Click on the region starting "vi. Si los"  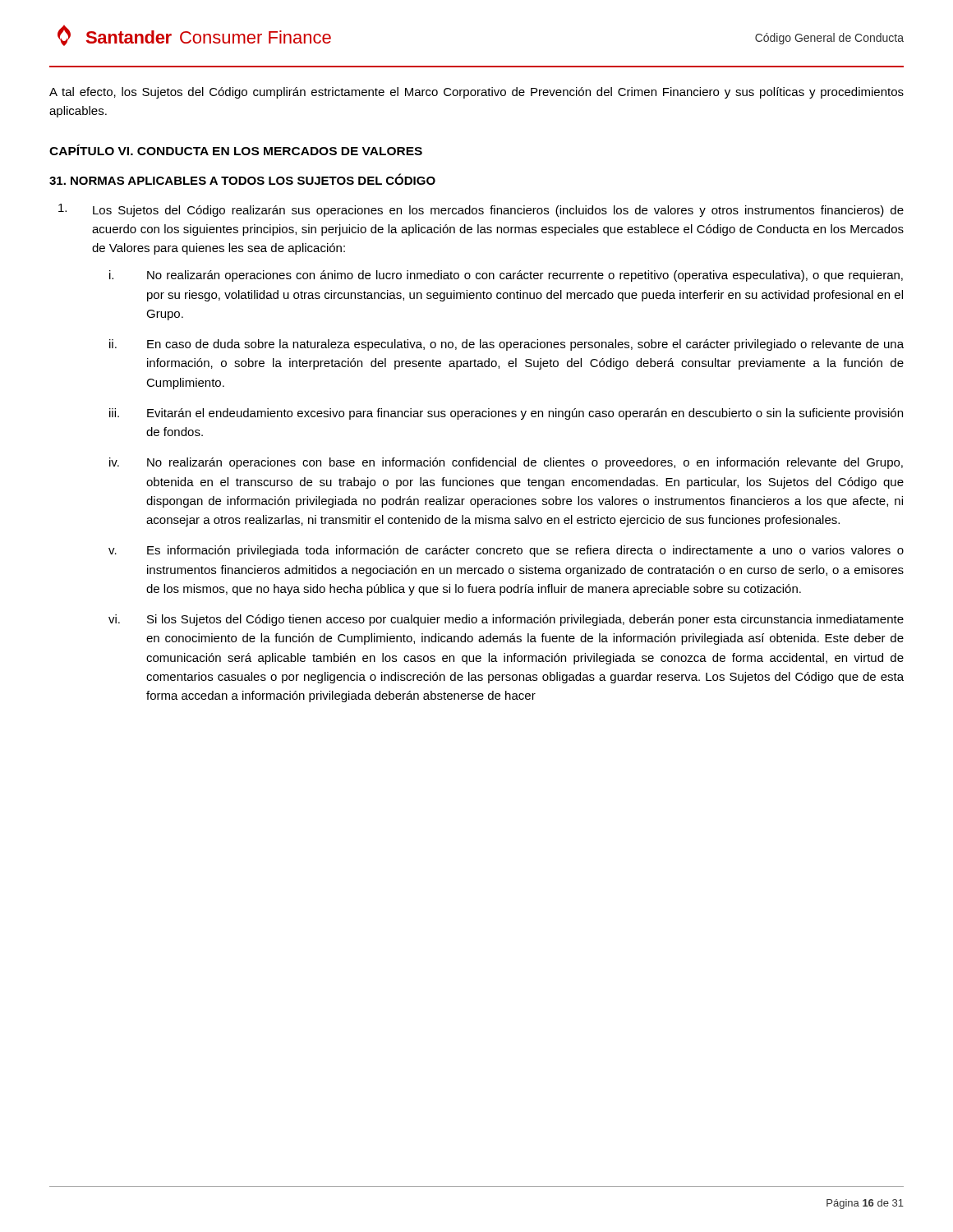506,657
